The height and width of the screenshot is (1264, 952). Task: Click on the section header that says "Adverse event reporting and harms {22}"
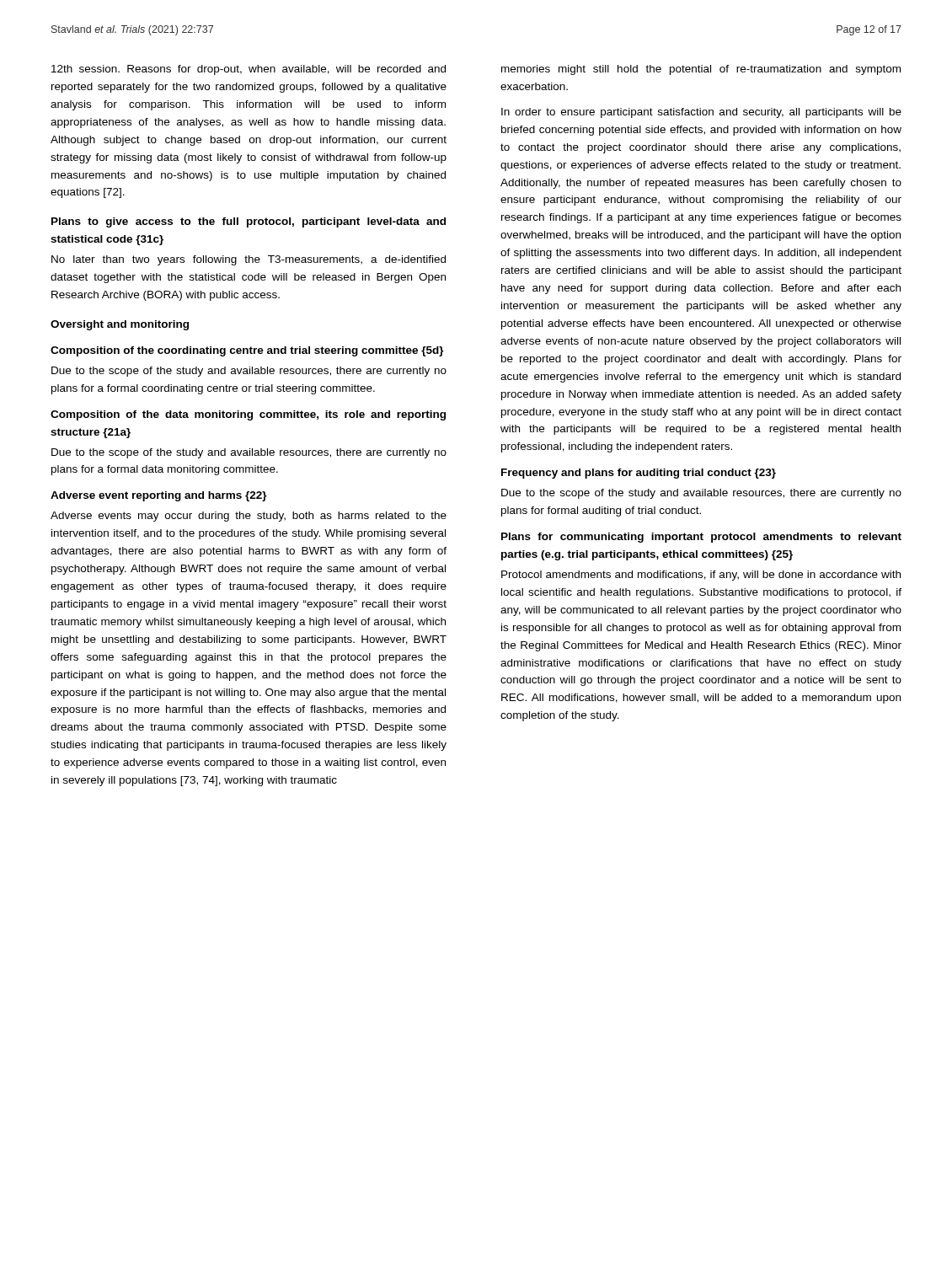point(249,496)
